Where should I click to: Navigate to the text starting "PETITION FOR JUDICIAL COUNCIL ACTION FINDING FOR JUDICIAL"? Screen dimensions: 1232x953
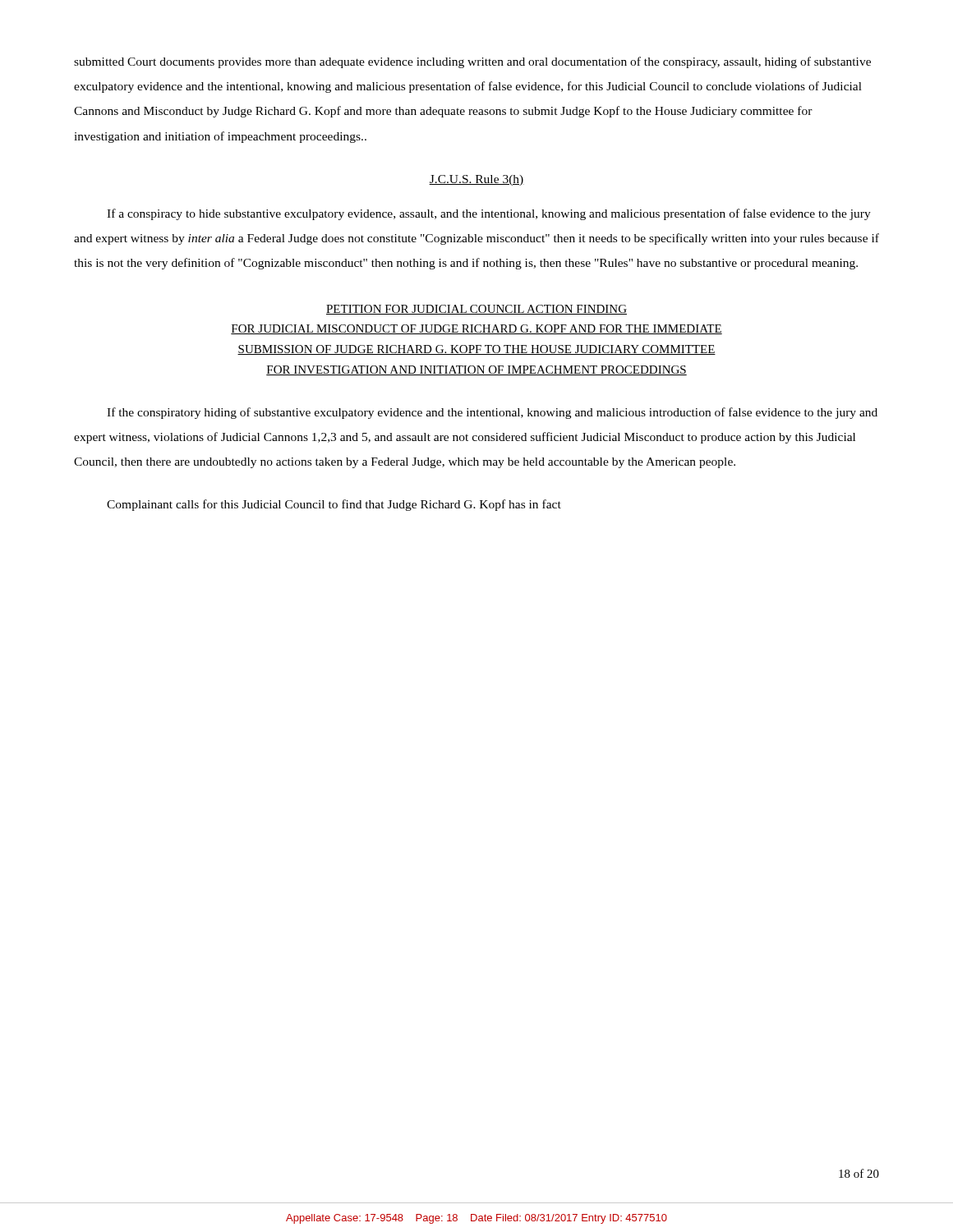(476, 339)
